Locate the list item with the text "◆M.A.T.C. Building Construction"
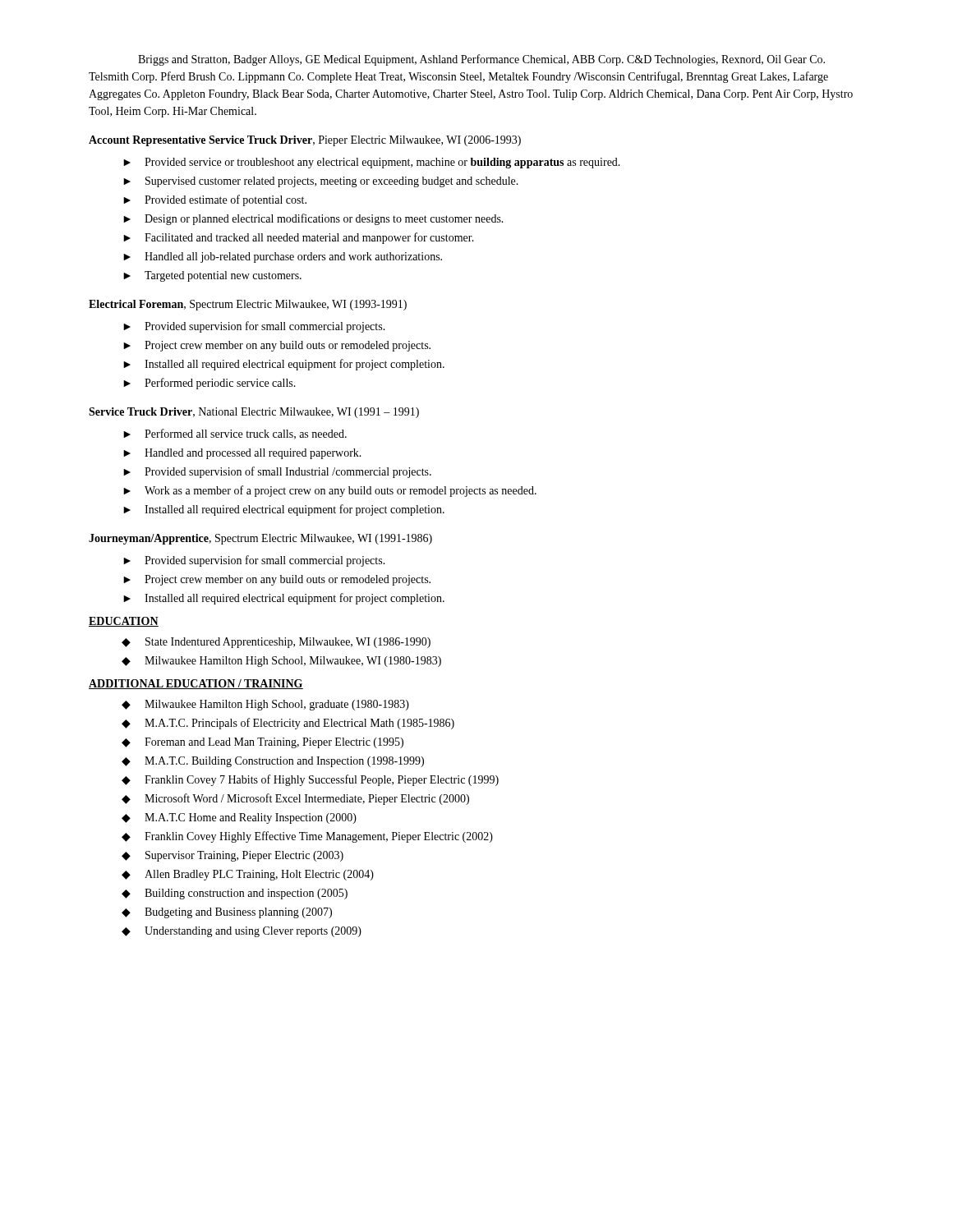This screenshot has width=953, height=1232. pos(273,761)
